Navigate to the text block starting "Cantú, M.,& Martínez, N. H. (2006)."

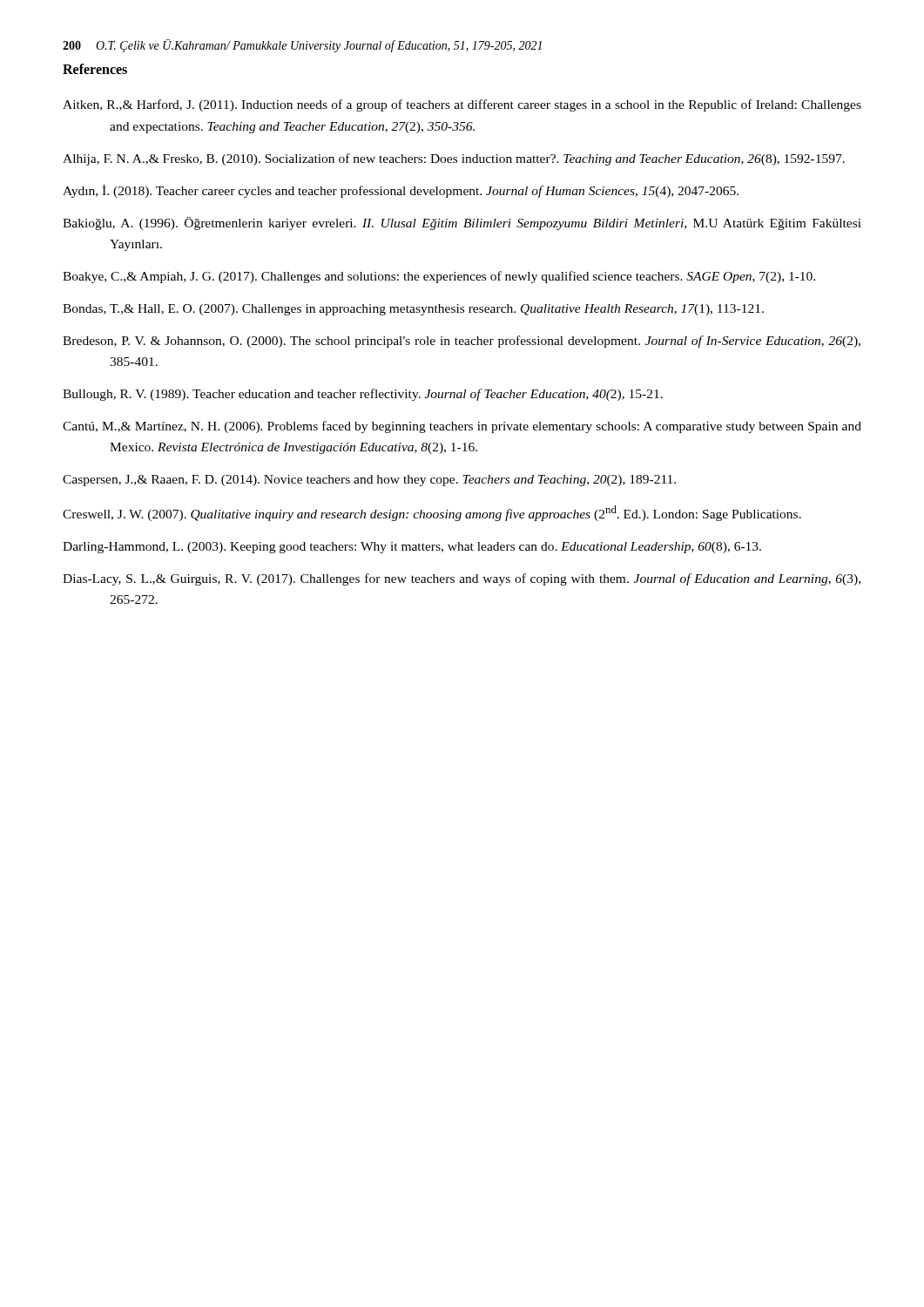(x=462, y=436)
